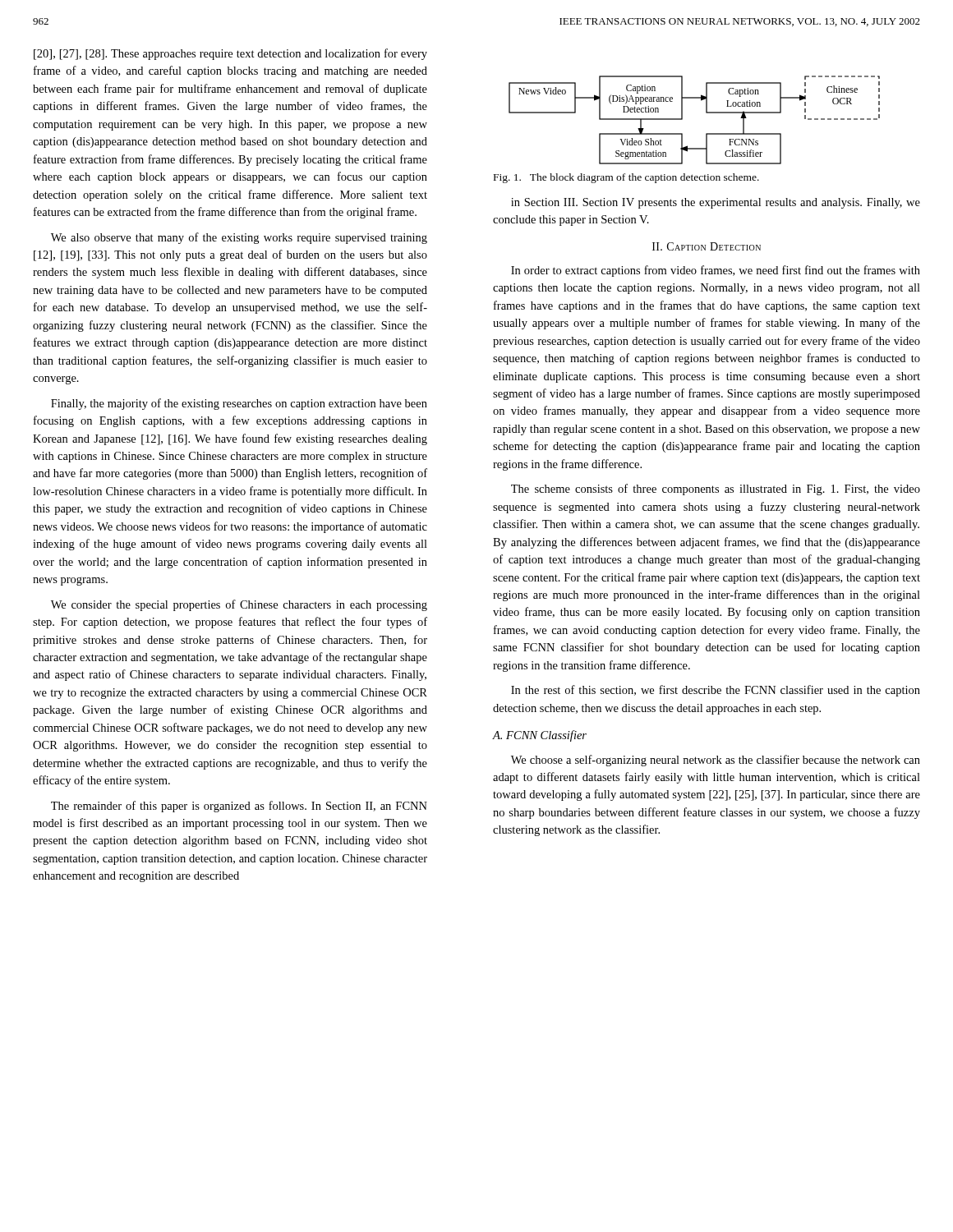Where is the passage that starts "The scheme consists of three components"?

(x=707, y=578)
